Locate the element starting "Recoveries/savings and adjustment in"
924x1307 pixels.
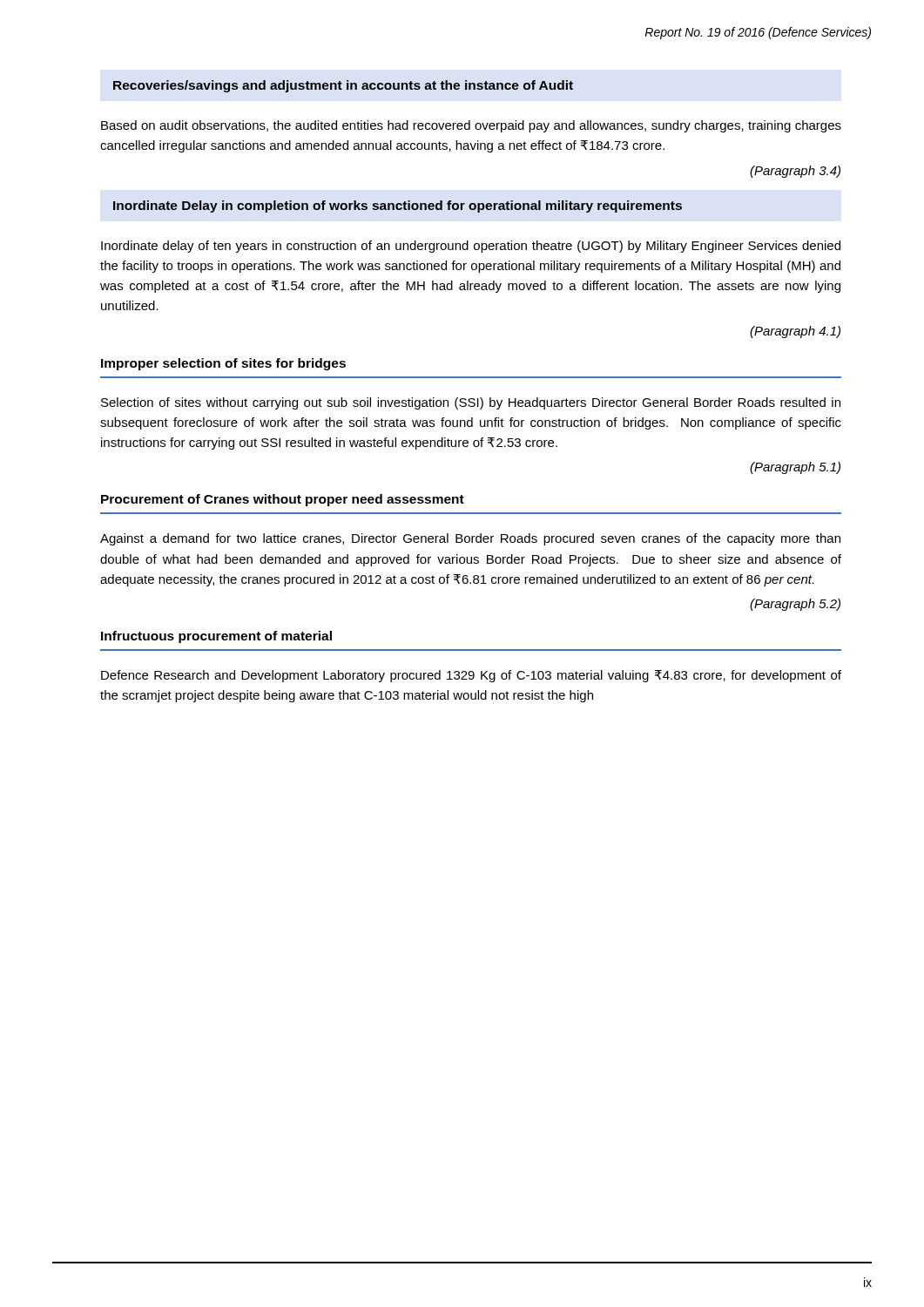pos(343,85)
